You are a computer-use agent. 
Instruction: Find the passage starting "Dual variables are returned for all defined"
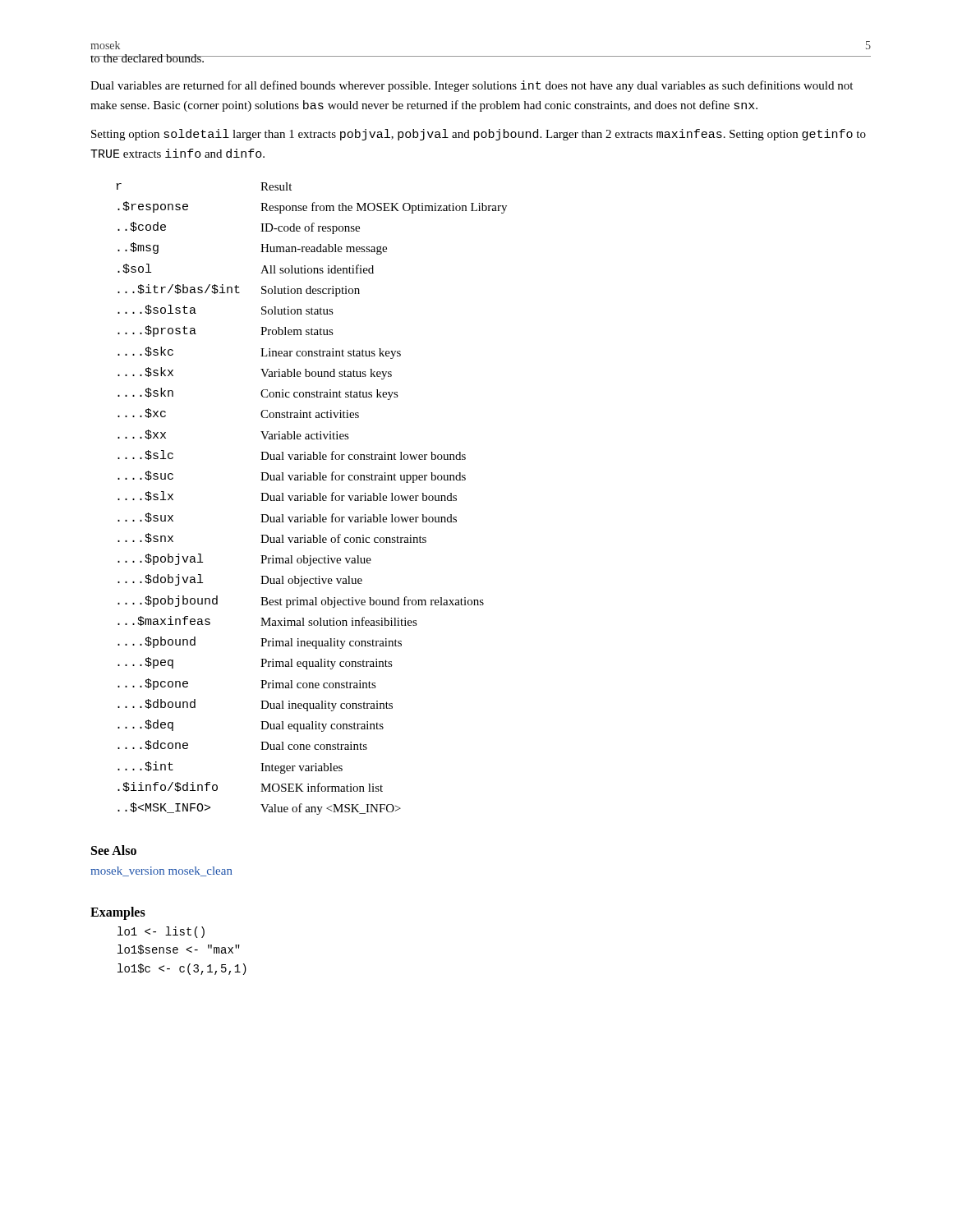coord(472,96)
